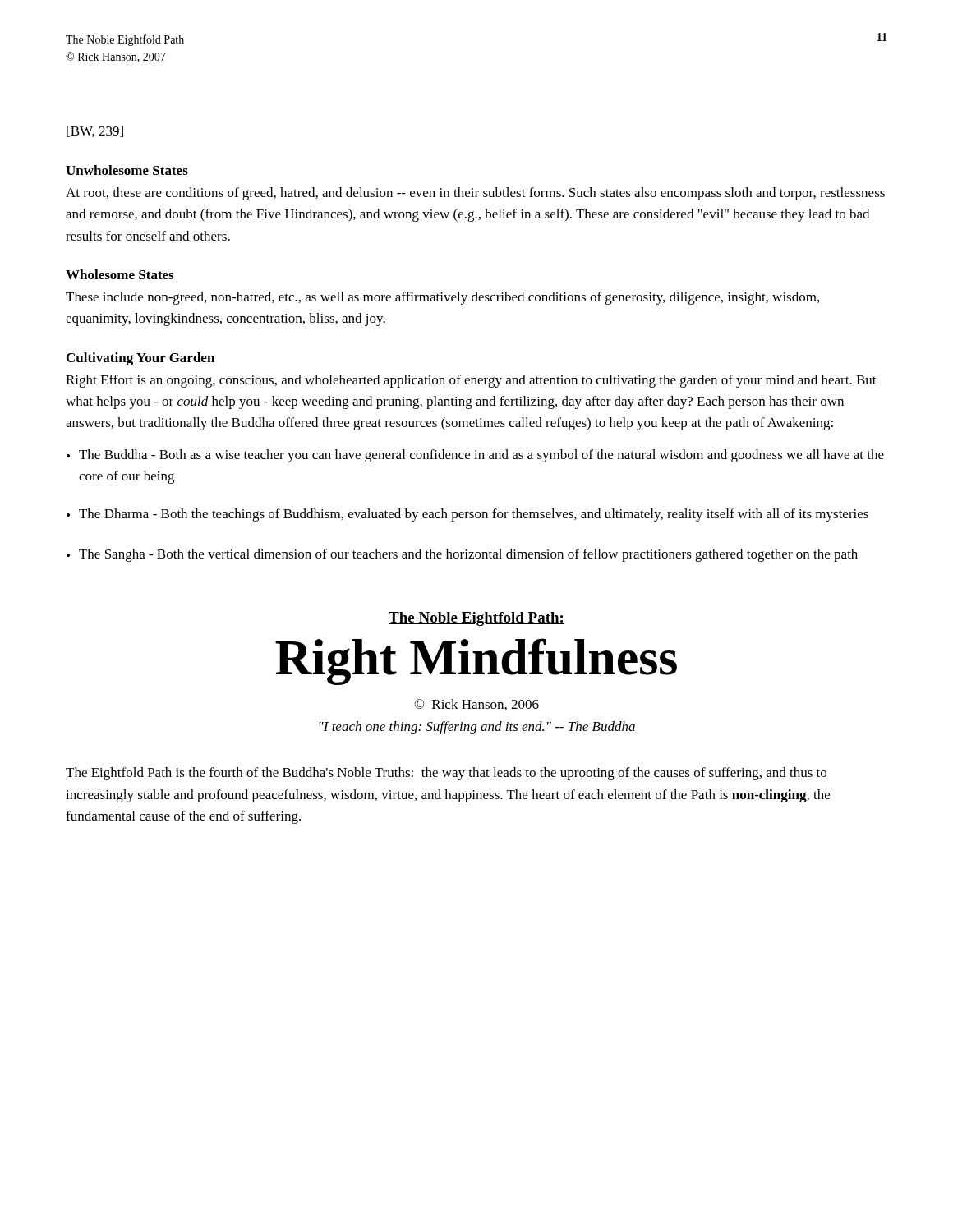This screenshot has height=1232, width=953.
Task: Navigate to the element starting "Wholesome States"
Action: pos(120,275)
